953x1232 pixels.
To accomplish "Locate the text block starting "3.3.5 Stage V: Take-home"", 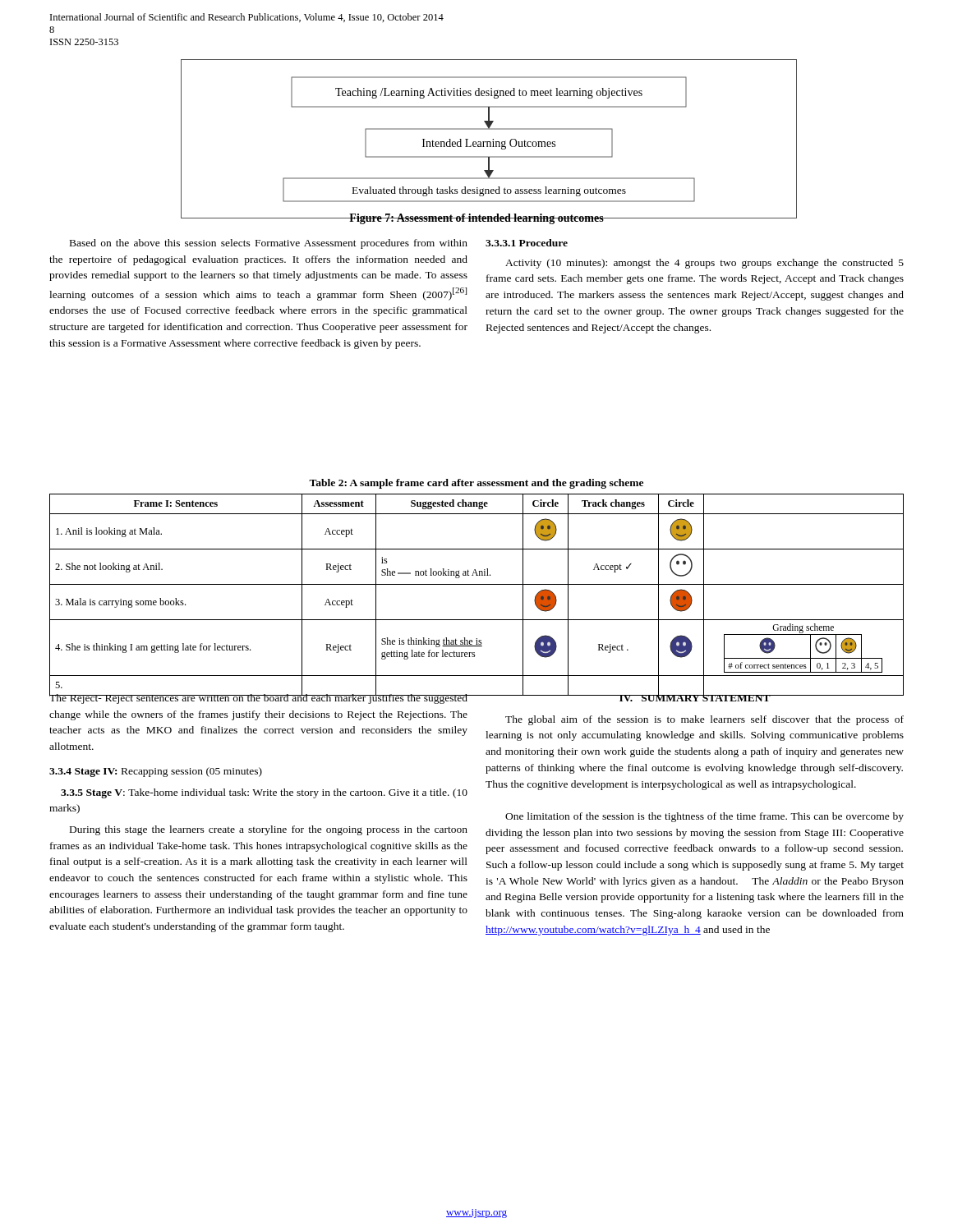I will point(258,800).
